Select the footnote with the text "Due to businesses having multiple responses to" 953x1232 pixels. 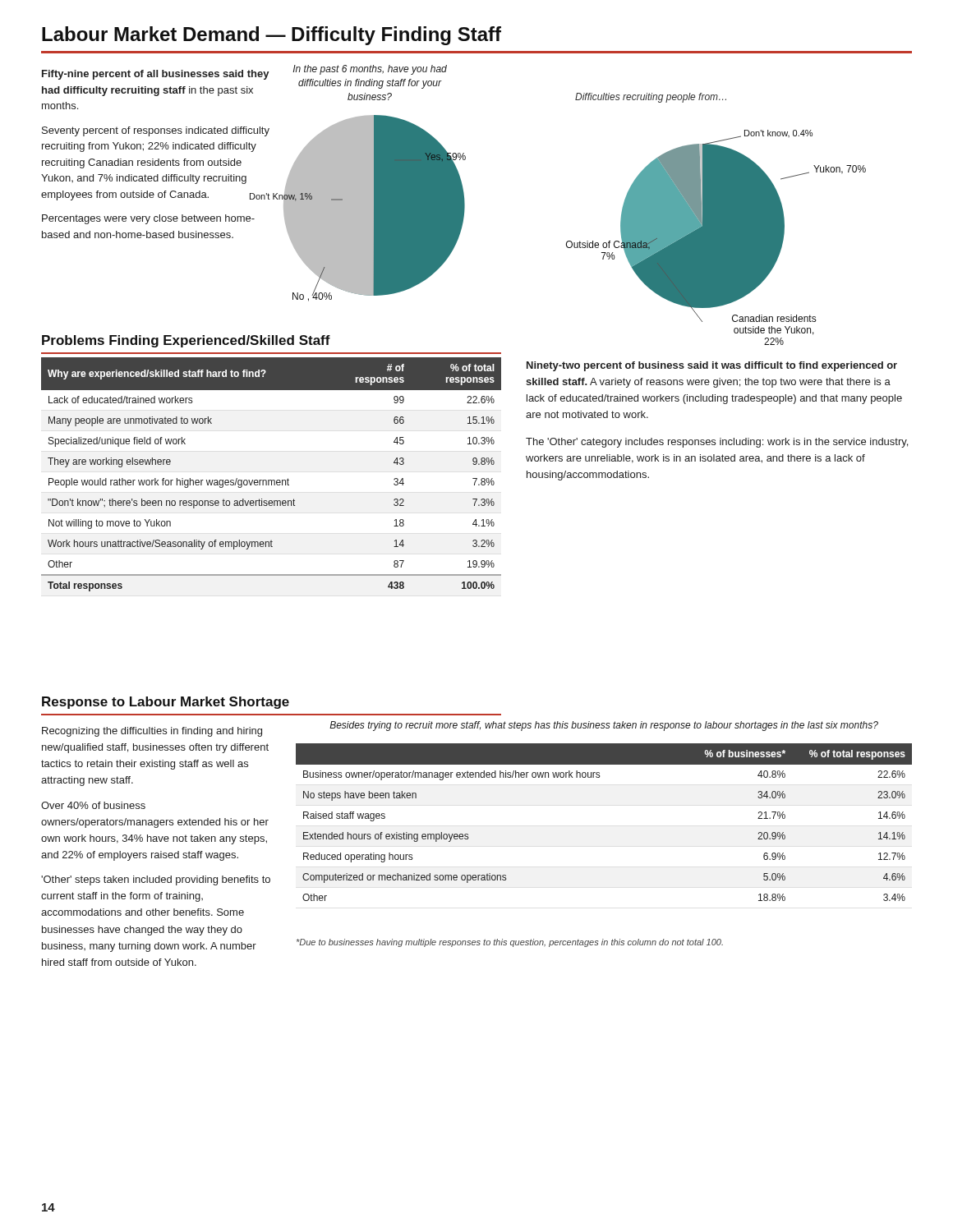[510, 942]
